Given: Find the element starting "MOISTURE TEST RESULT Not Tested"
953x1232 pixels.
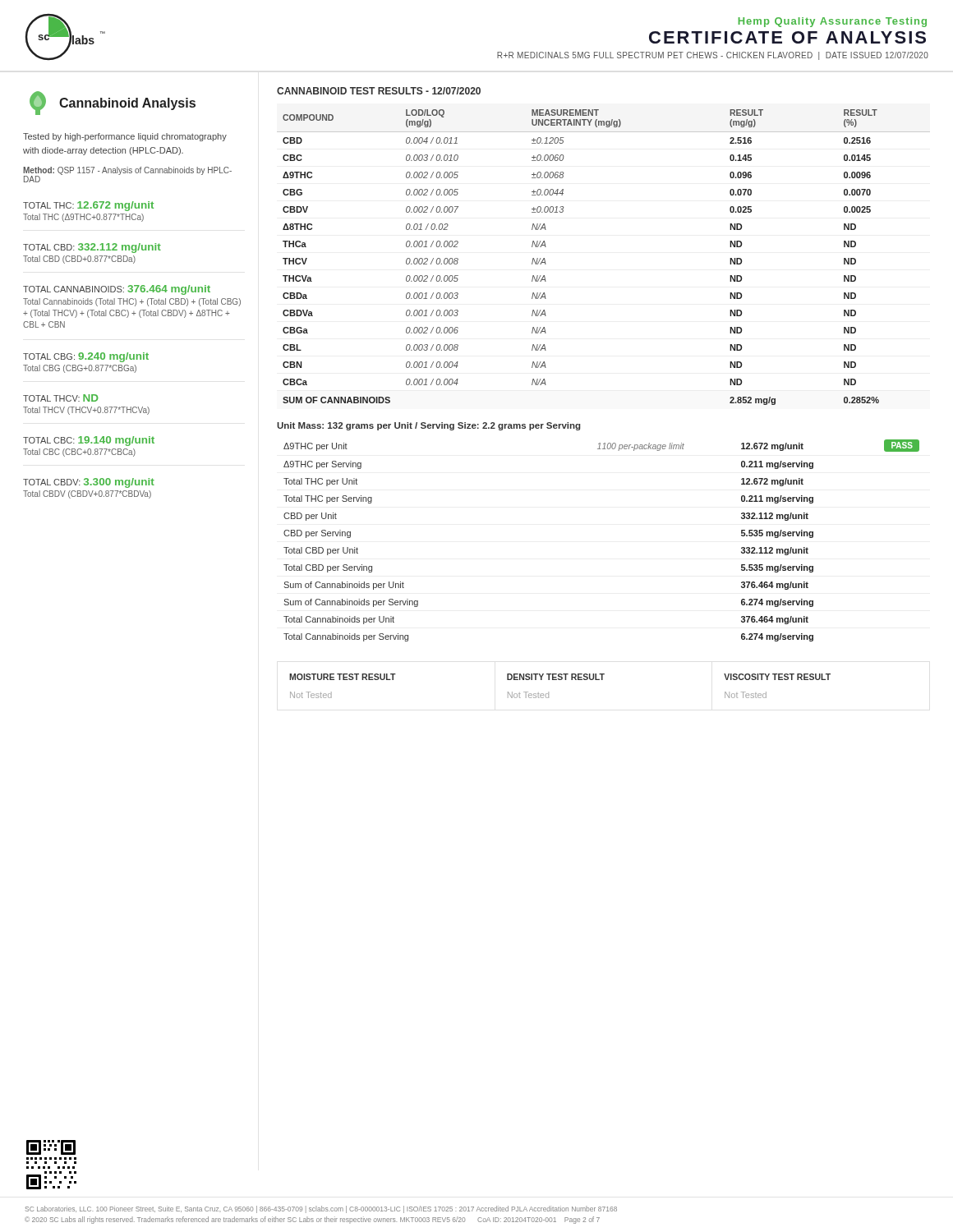Looking at the screenshot, I should 386,686.
